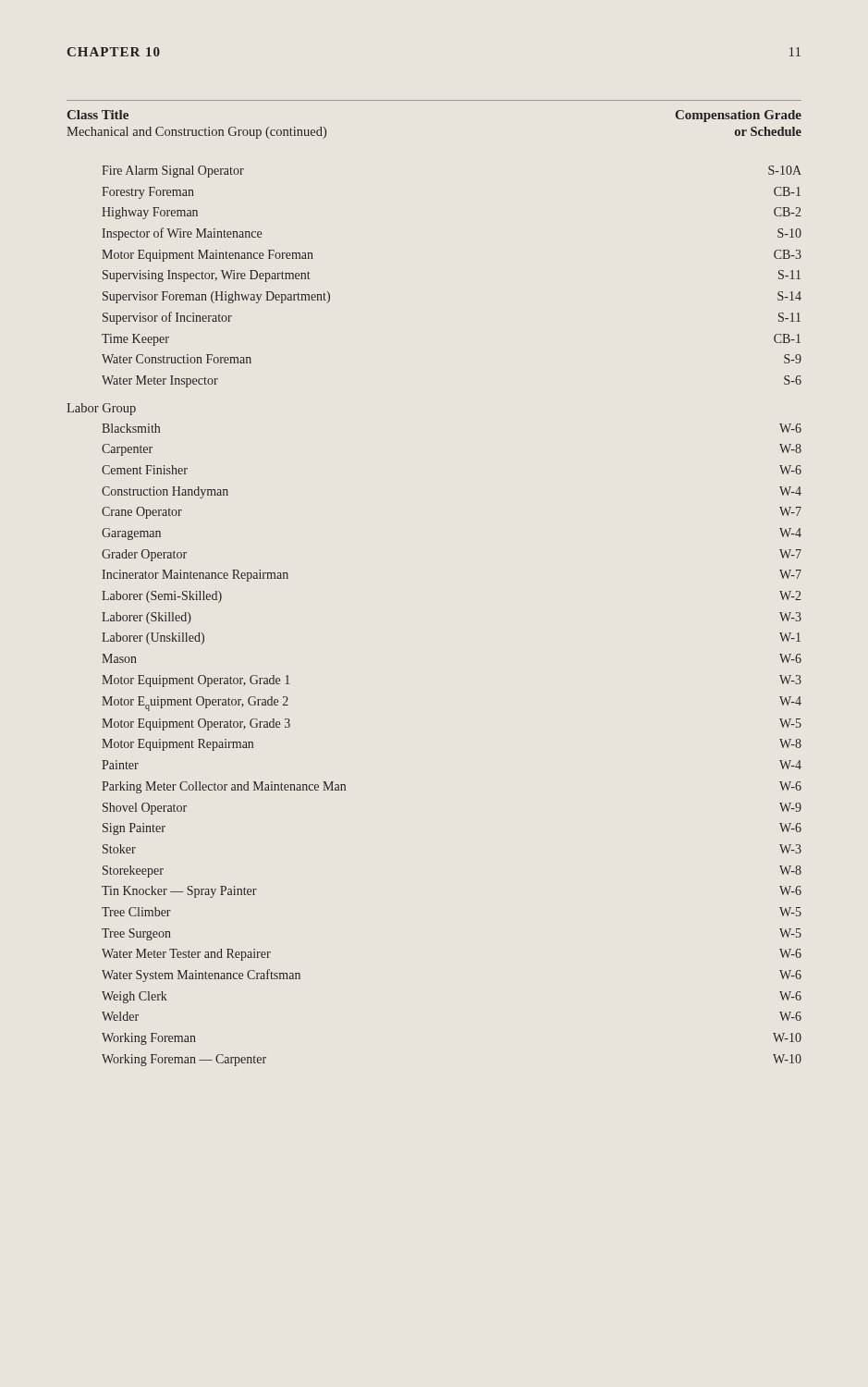868x1387 pixels.
Task: Locate the text "Fire Alarm Signal Operator S-10A"
Action: click(171, 172)
